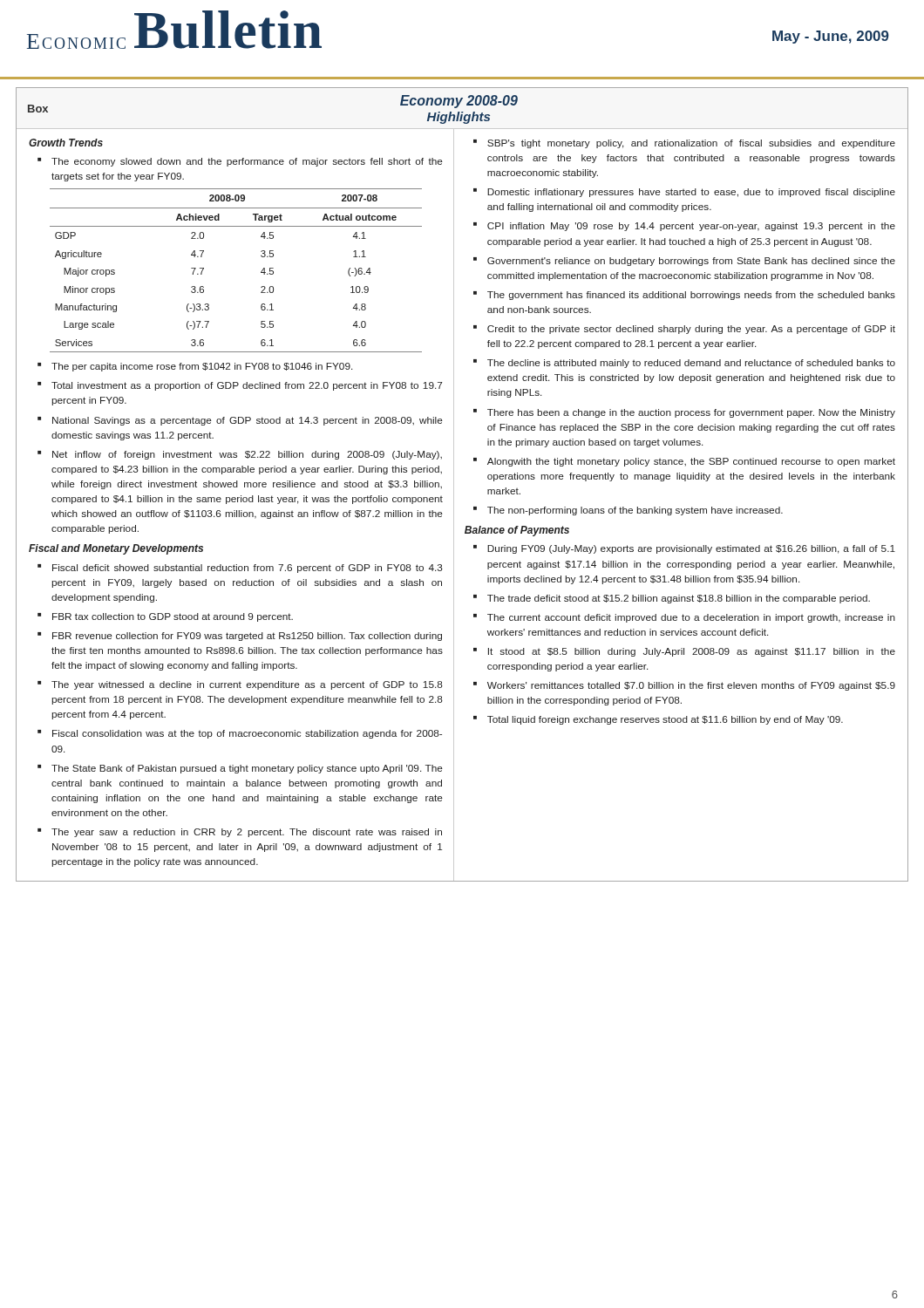Click the passage that begins "Government's reliance on"

[691, 268]
